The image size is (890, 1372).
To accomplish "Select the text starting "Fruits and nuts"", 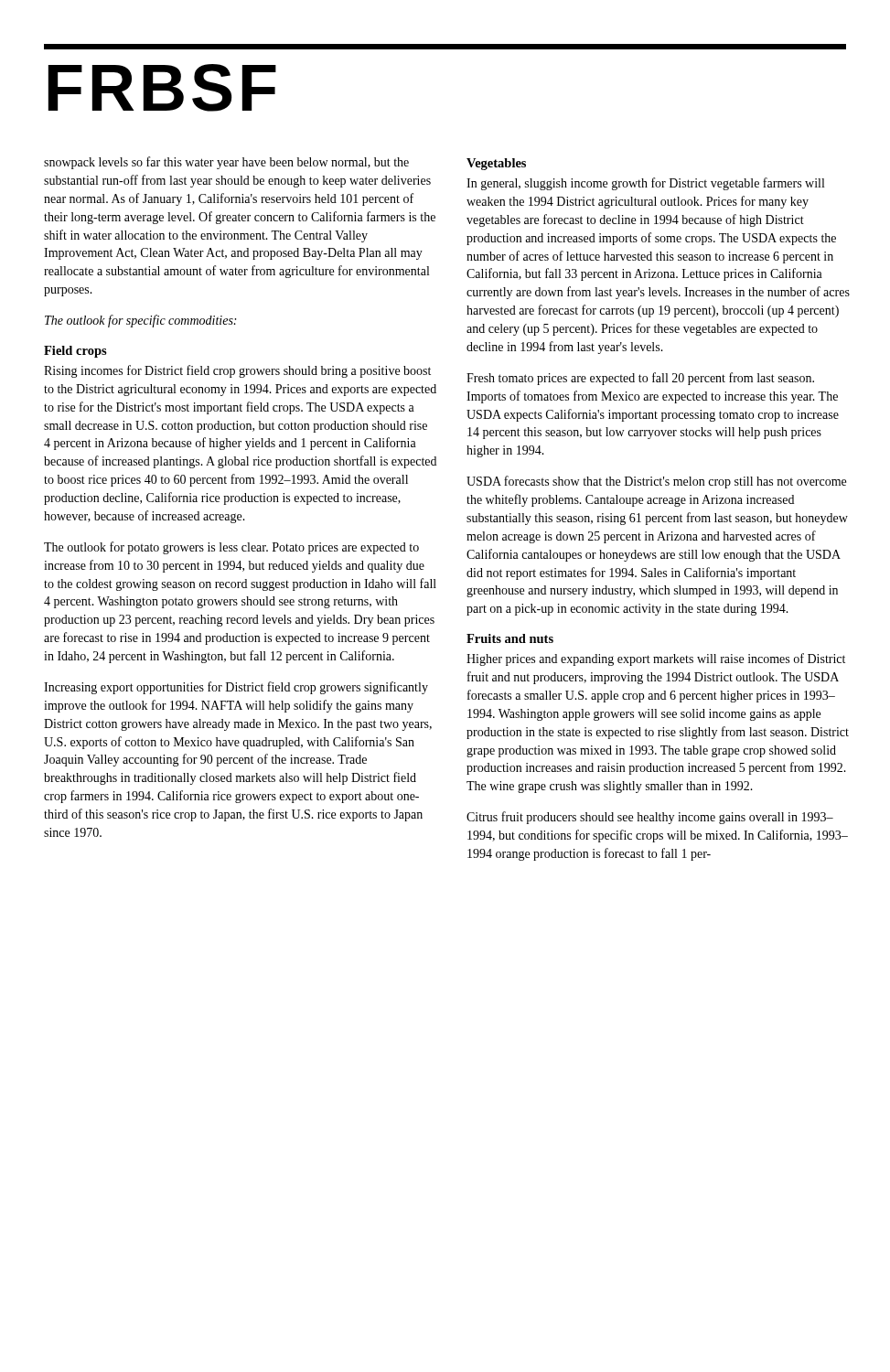I will [x=510, y=639].
